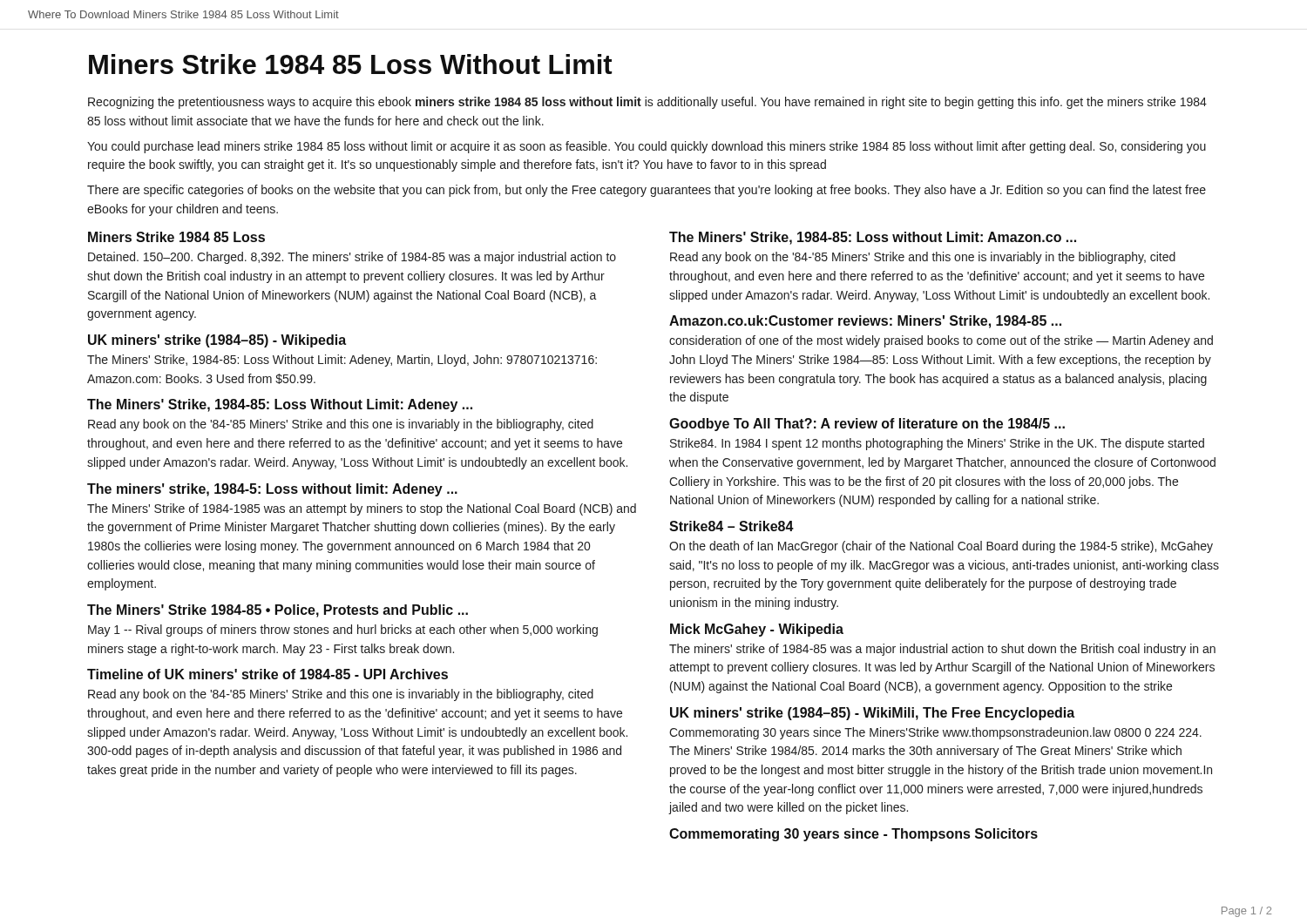This screenshot has width=1307, height=924.
Task: Where is the section header that starts "The Miners' Strike 1984-85 •"?
Action: tap(278, 610)
